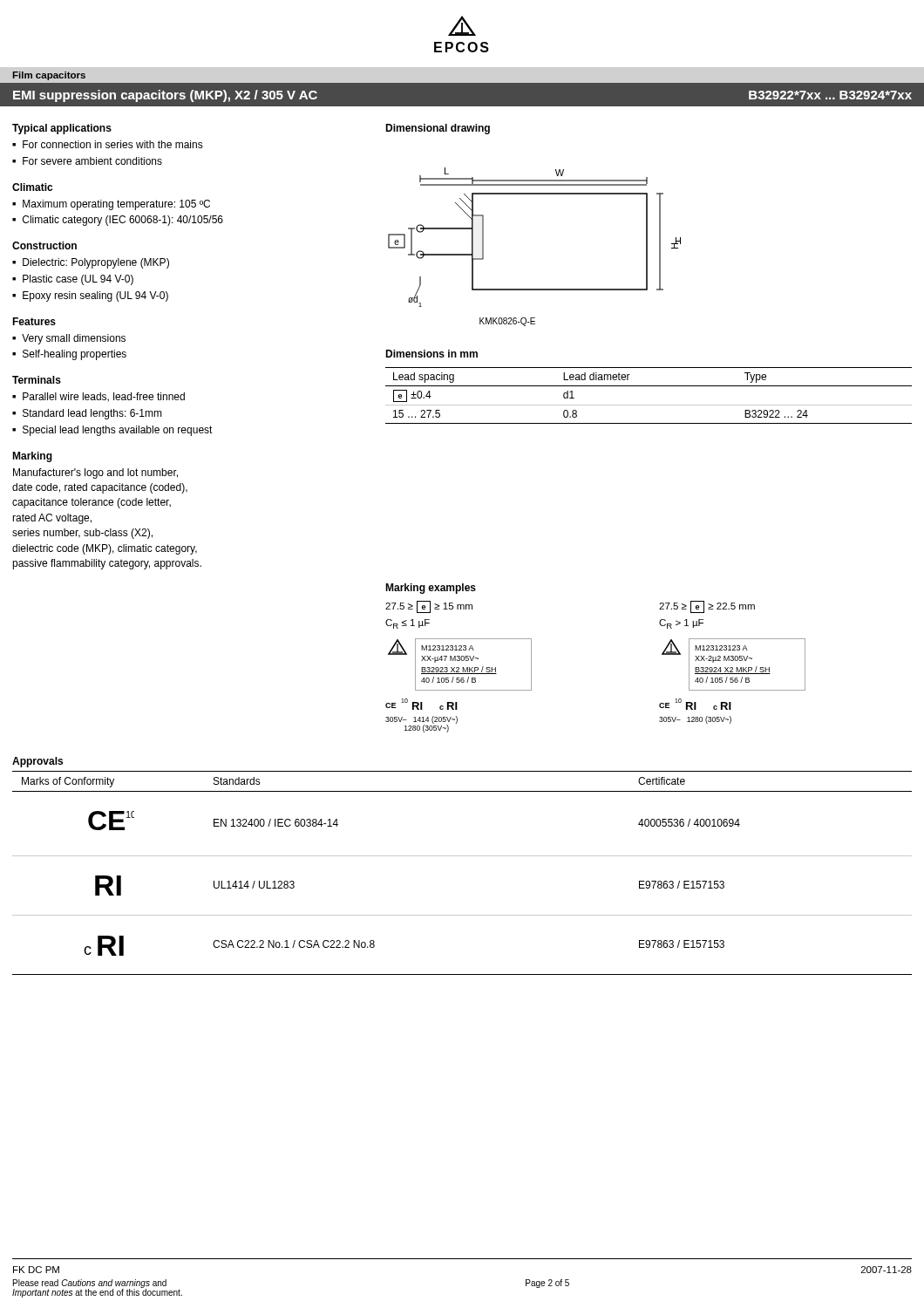The width and height of the screenshot is (924, 1308).
Task: Find the engineering diagram
Action: tap(649, 239)
